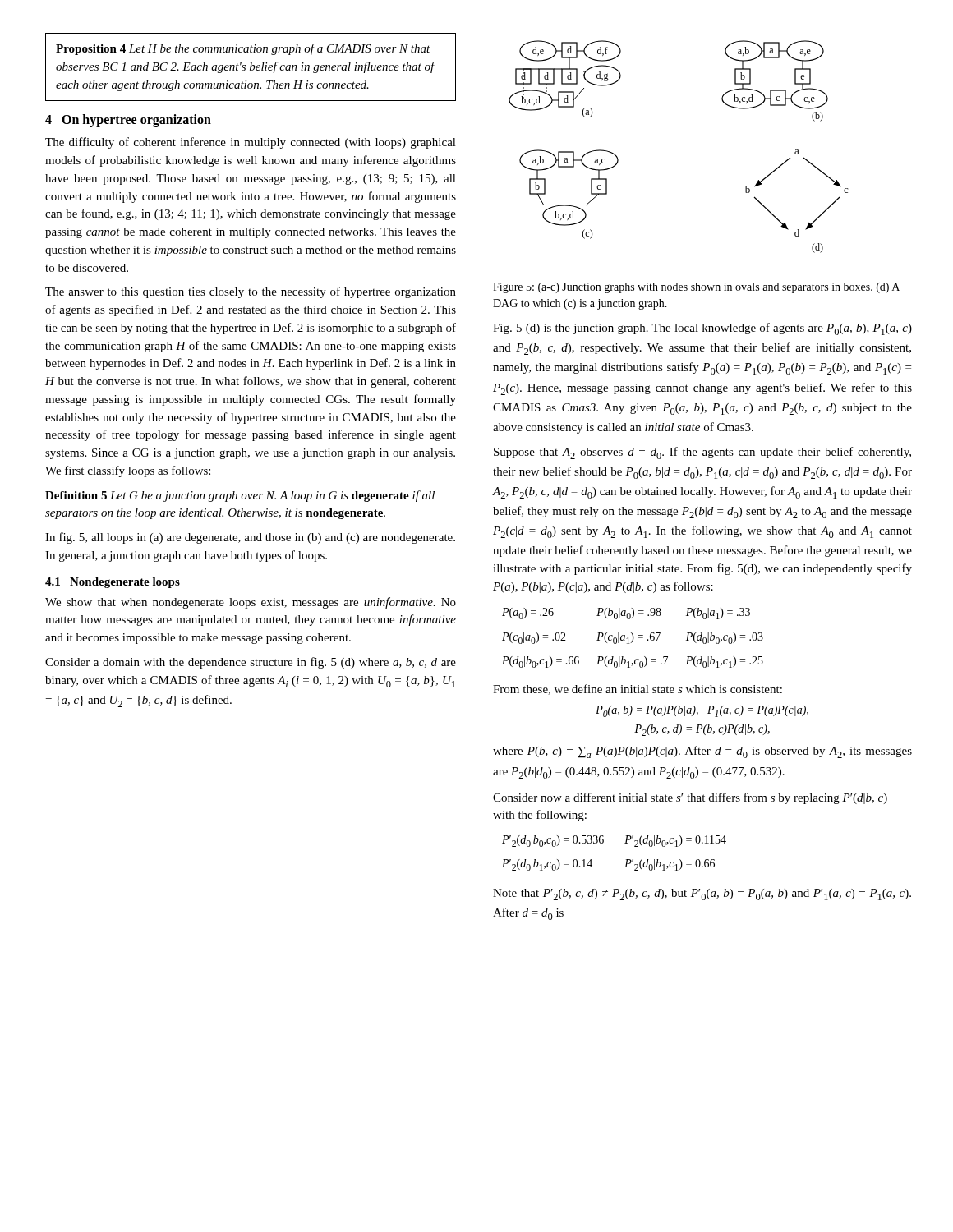Find the block on this page that starts "The answer to this"
This screenshot has height=1232, width=953.
[x=251, y=381]
